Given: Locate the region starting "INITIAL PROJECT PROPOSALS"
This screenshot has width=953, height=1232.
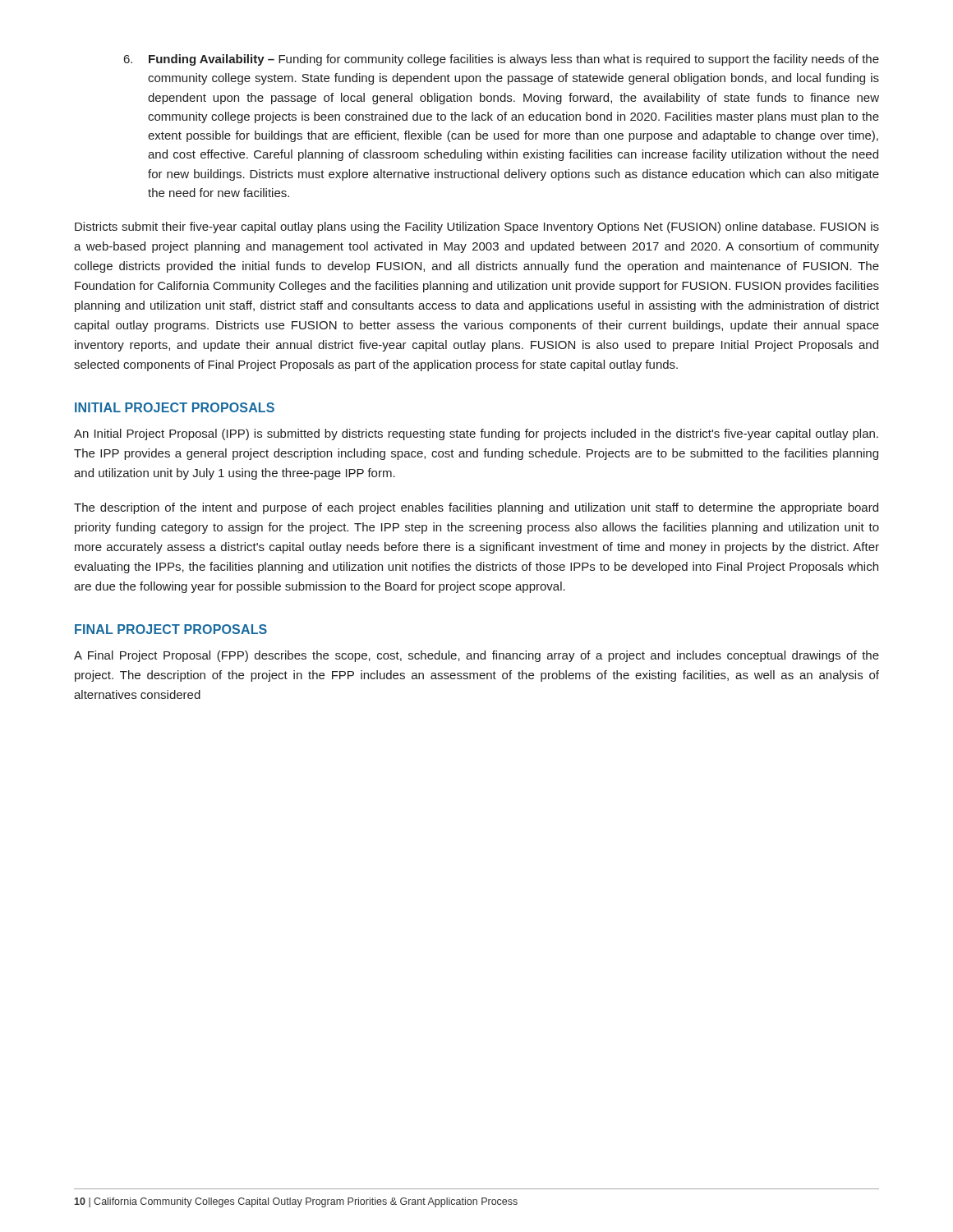Looking at the screenshot, I should point(174,408).
